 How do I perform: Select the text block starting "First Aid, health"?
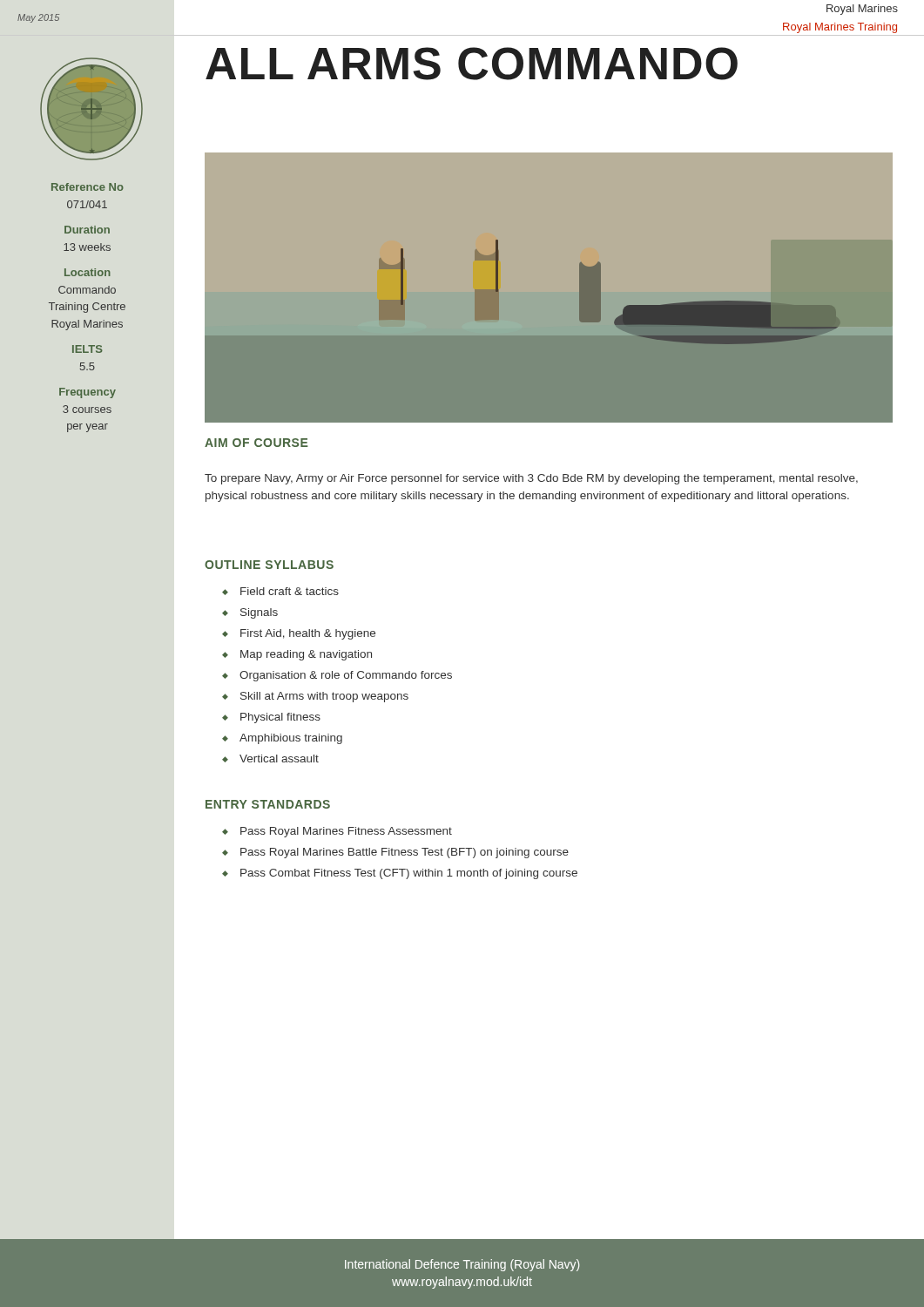(x=299, y=634)
